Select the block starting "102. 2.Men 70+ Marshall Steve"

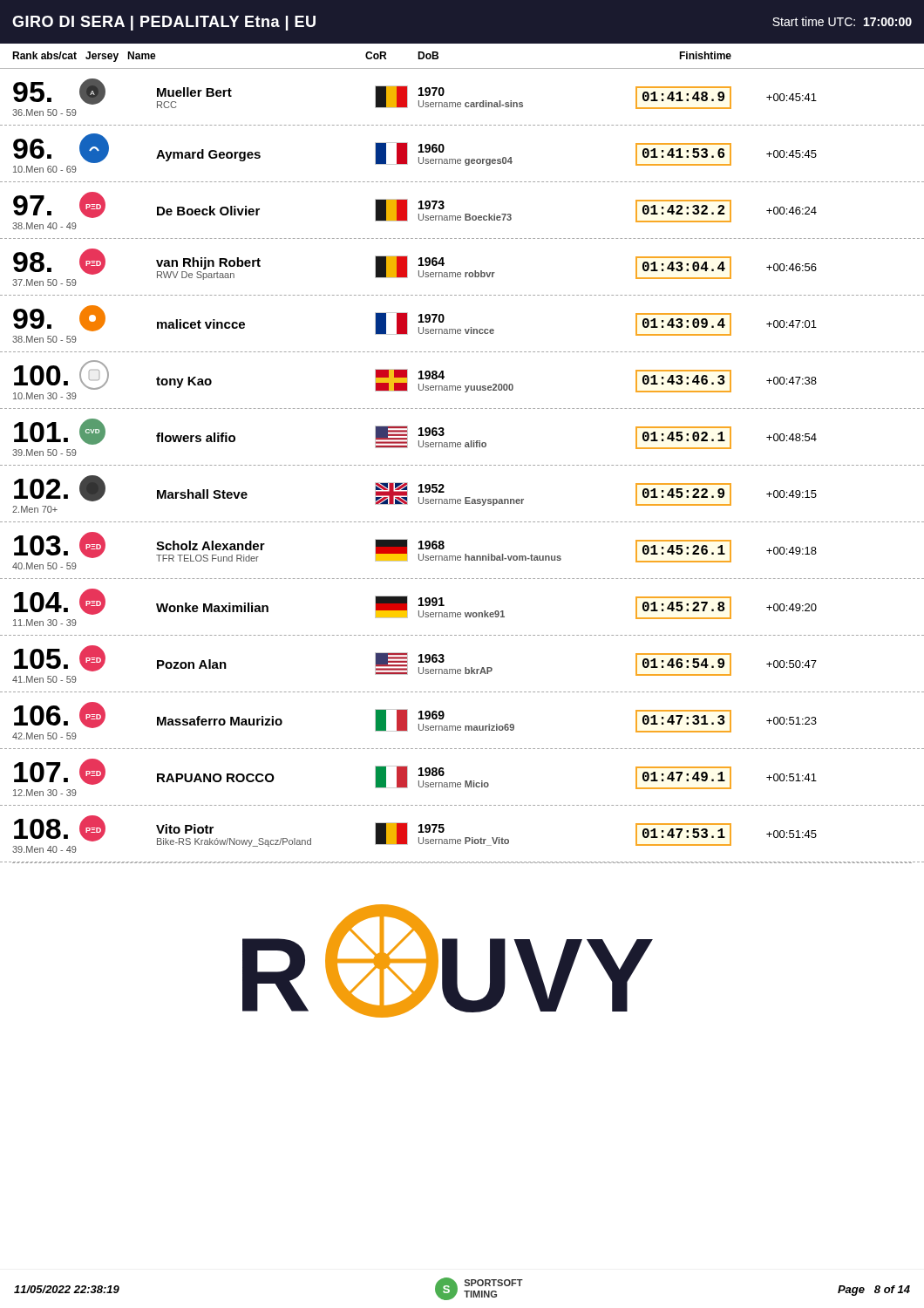click(415, 493)
